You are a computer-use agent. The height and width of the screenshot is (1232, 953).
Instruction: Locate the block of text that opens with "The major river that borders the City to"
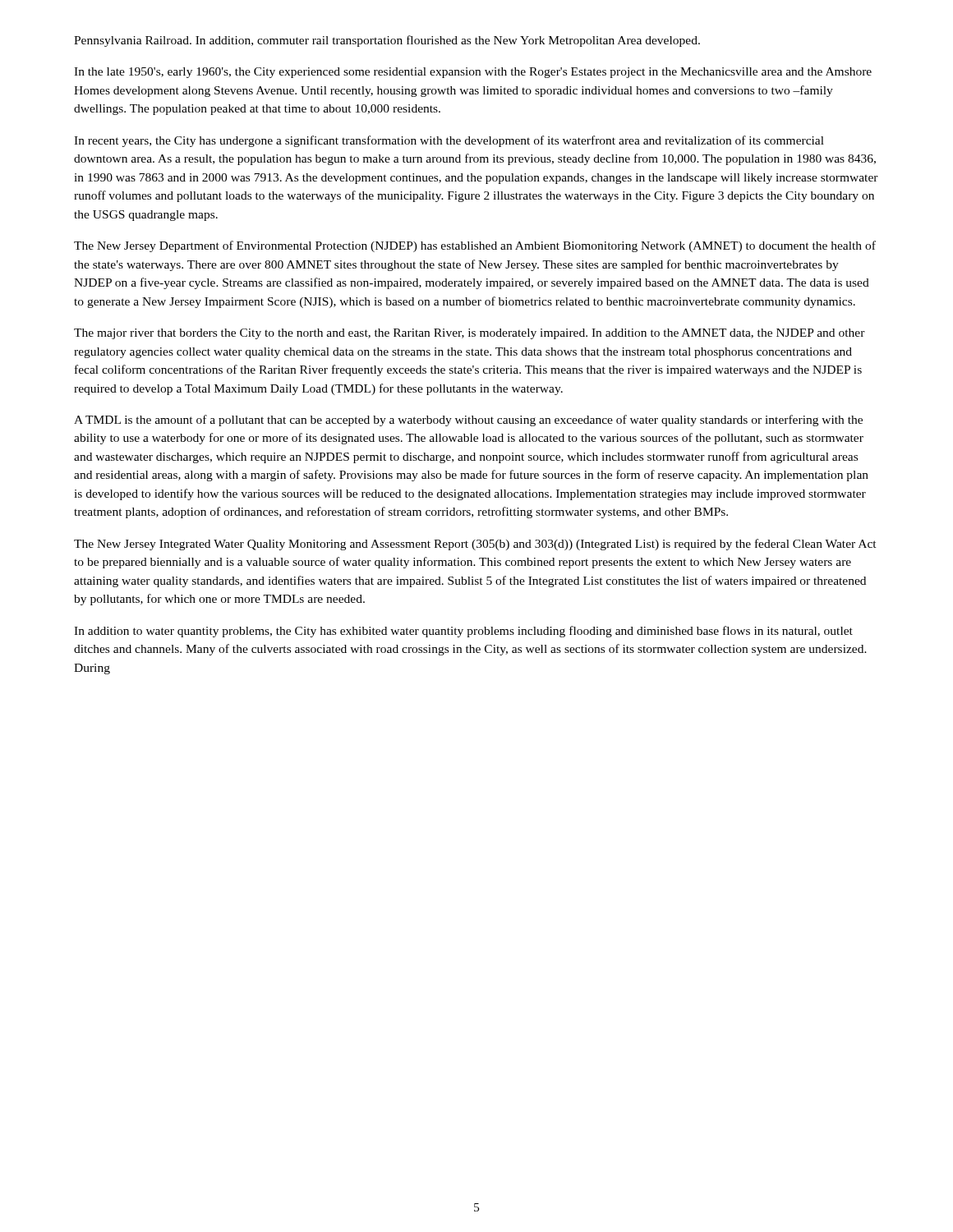pyautogui.click(x=469, y=360)
